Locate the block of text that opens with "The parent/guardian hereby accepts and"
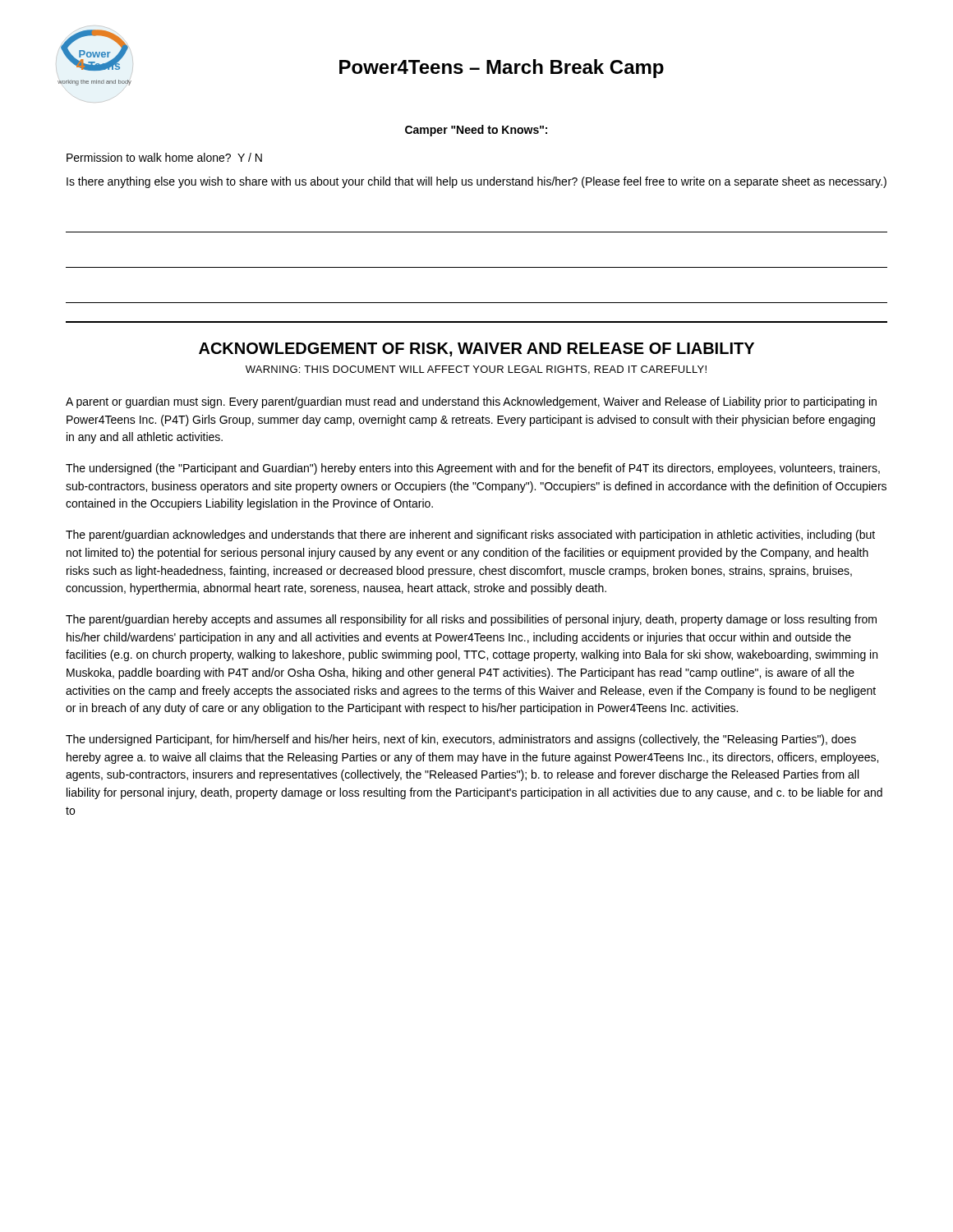The width and height of the screenshot is (953, 1232). tap(472, 664)
